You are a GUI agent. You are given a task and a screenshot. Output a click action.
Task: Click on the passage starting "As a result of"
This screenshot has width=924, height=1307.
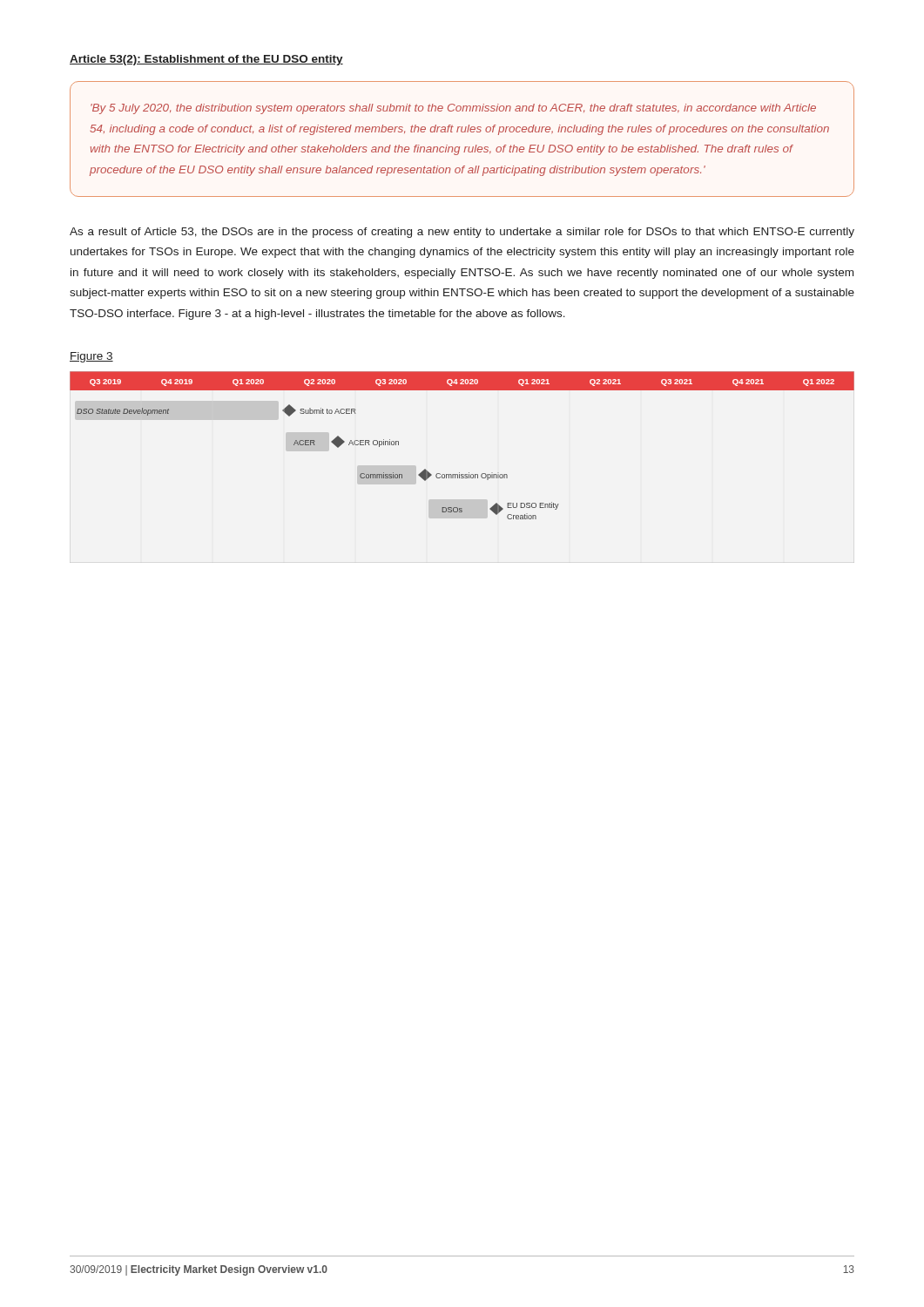coord(462,272)
